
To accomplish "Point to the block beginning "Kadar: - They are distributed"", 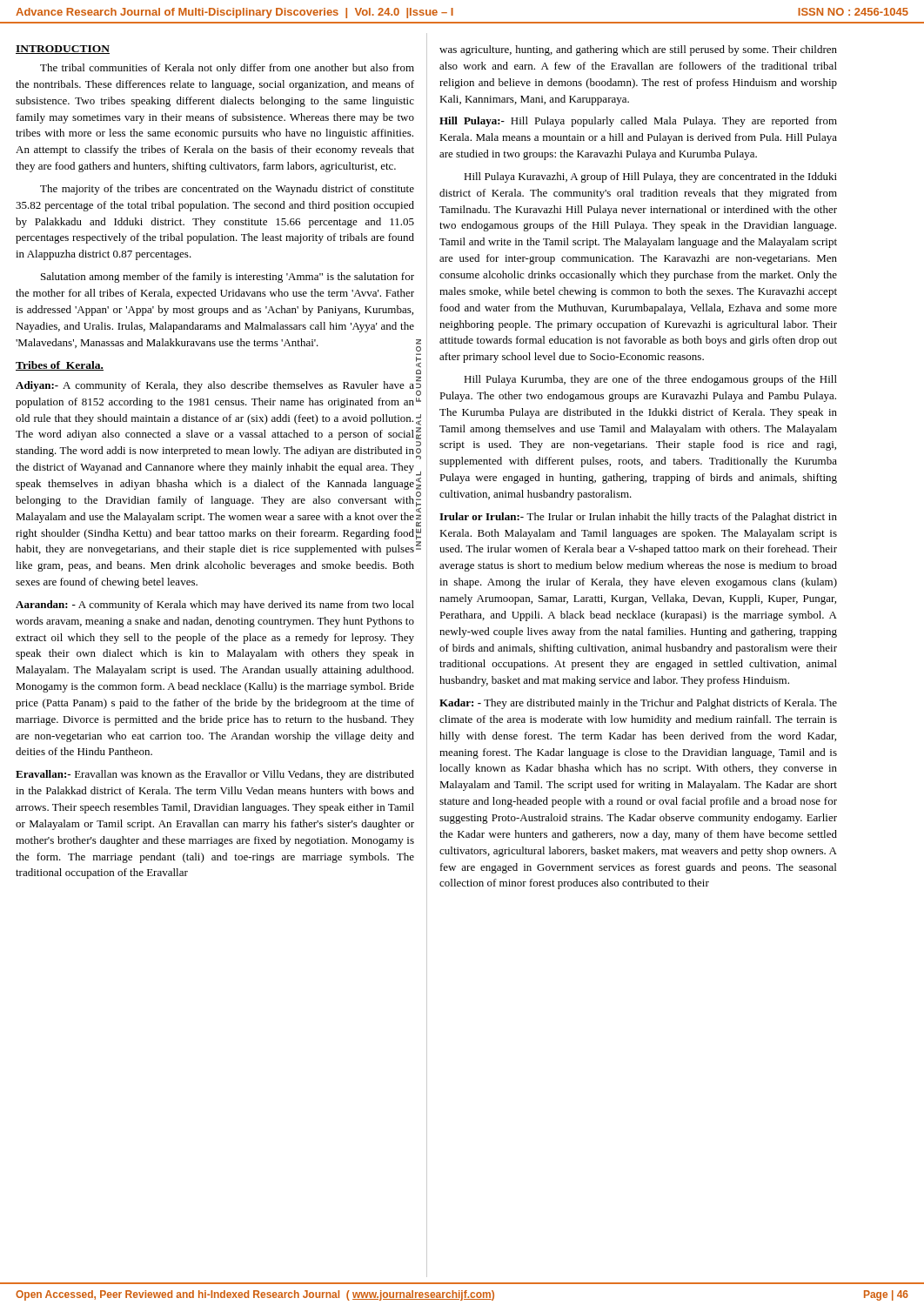I will pyautogui.click(x=638, y=794).
